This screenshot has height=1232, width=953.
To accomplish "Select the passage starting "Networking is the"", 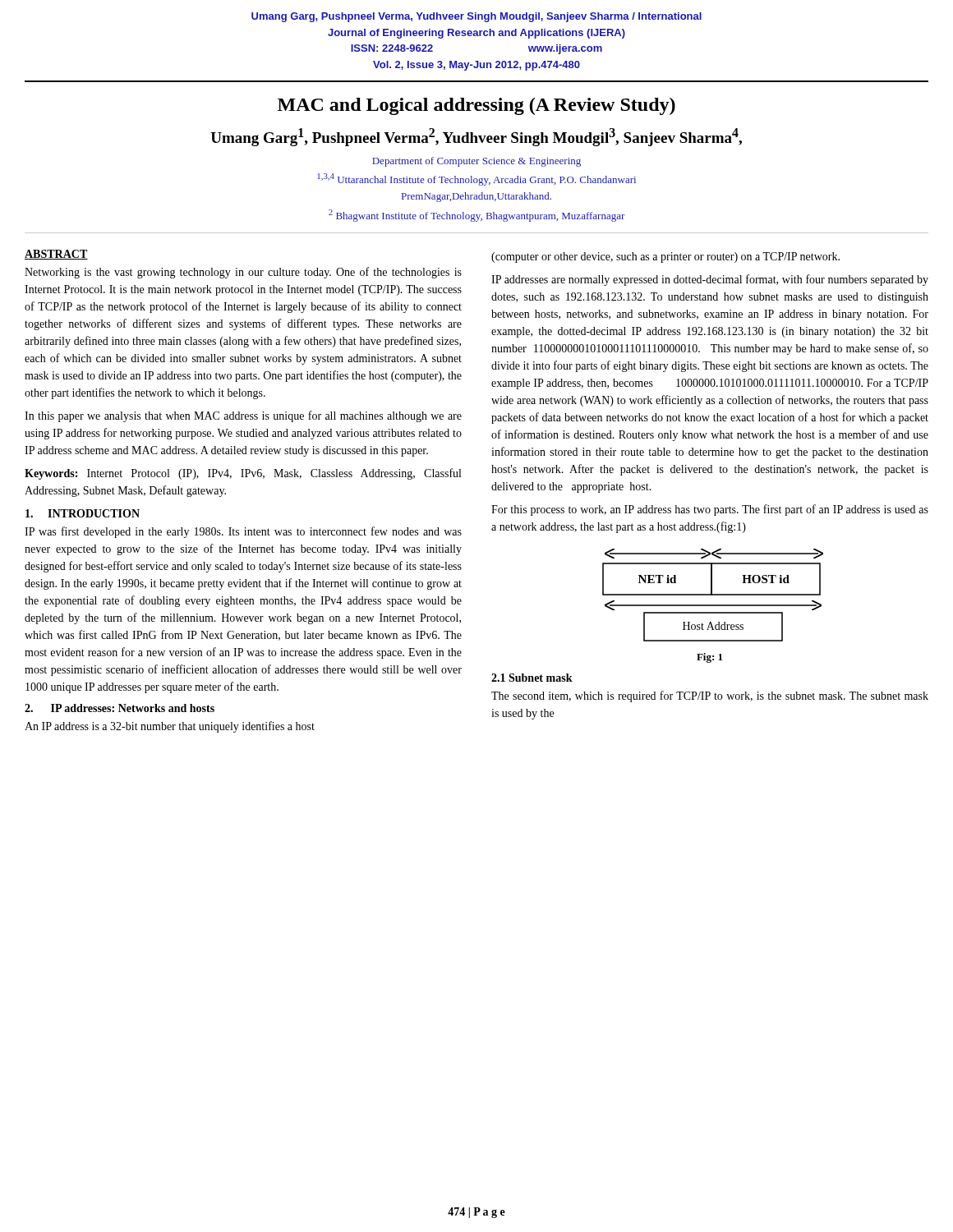I will coord(243,333).
